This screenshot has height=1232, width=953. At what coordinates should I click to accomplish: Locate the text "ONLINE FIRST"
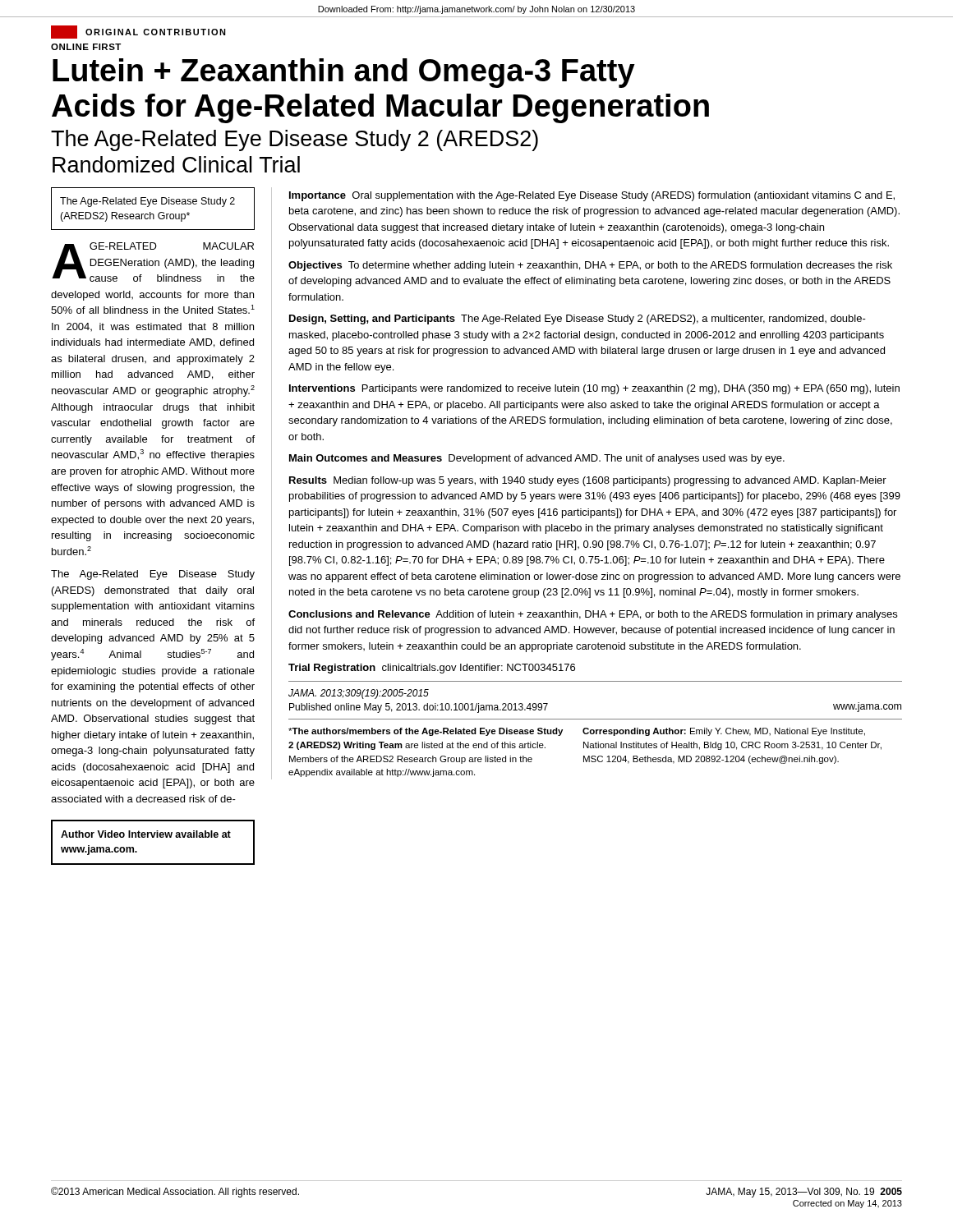pos(86,47)
